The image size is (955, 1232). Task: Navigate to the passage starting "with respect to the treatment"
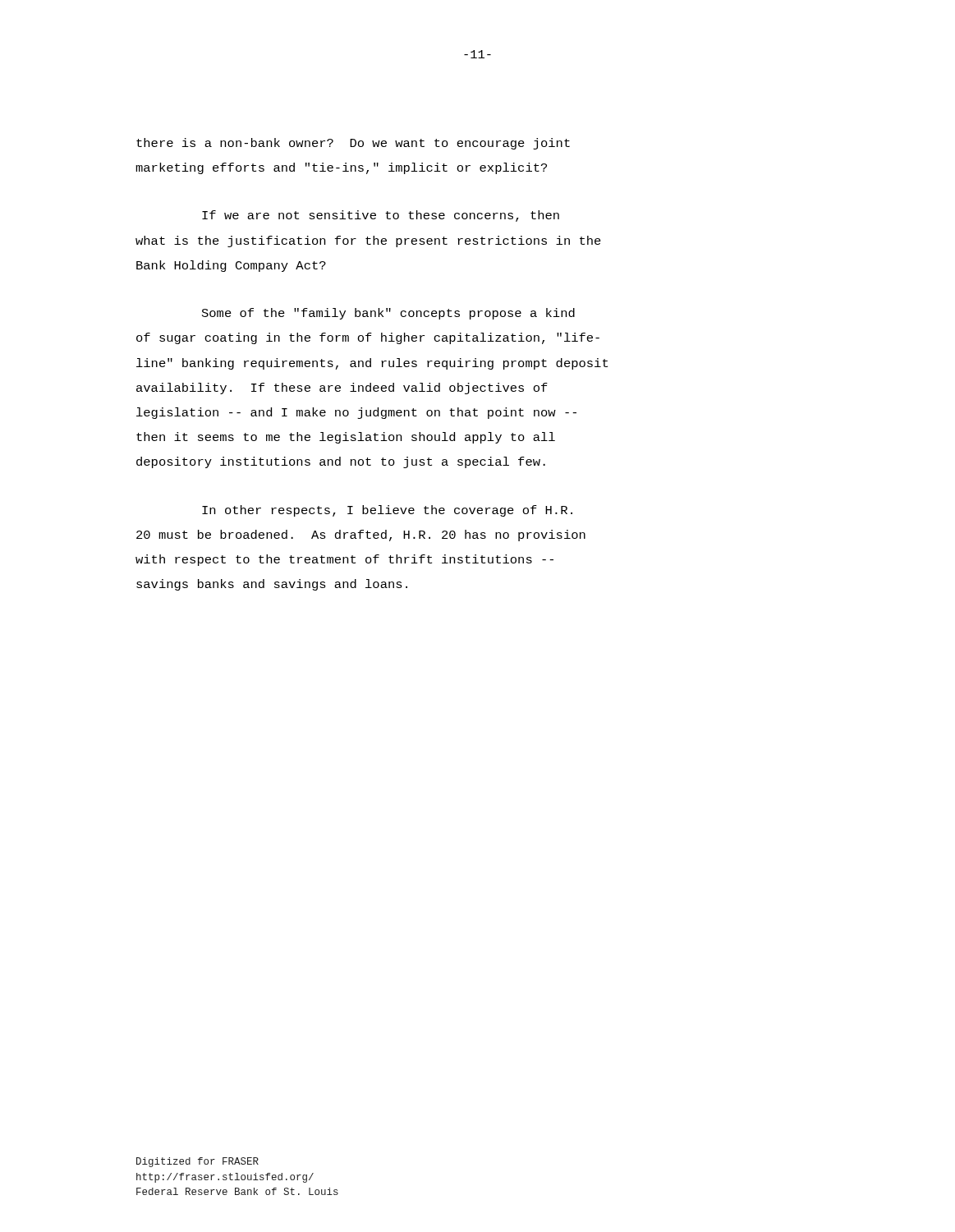coord(346,560)
